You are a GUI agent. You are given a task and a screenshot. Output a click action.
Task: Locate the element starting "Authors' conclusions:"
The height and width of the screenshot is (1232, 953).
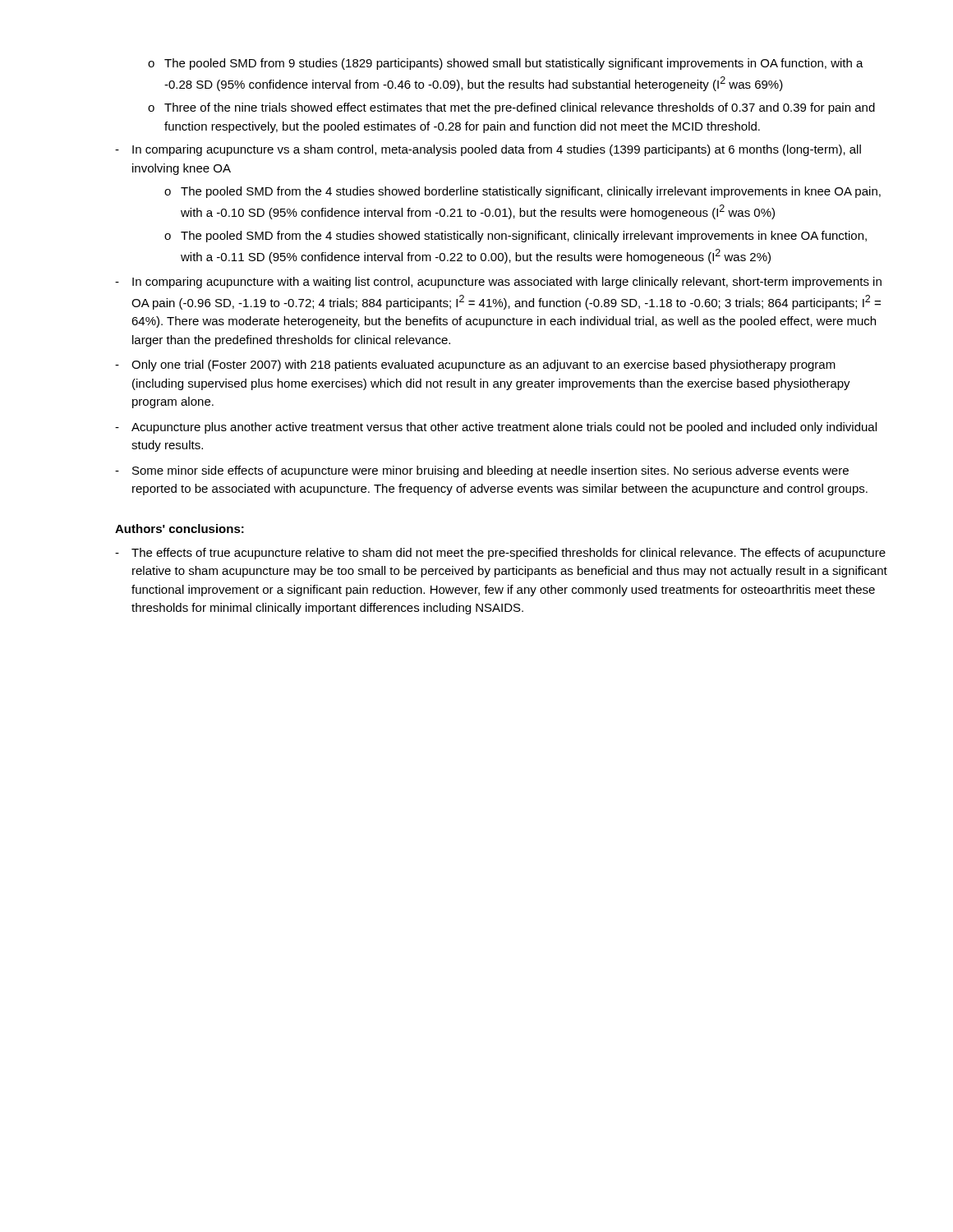[180, 528]
